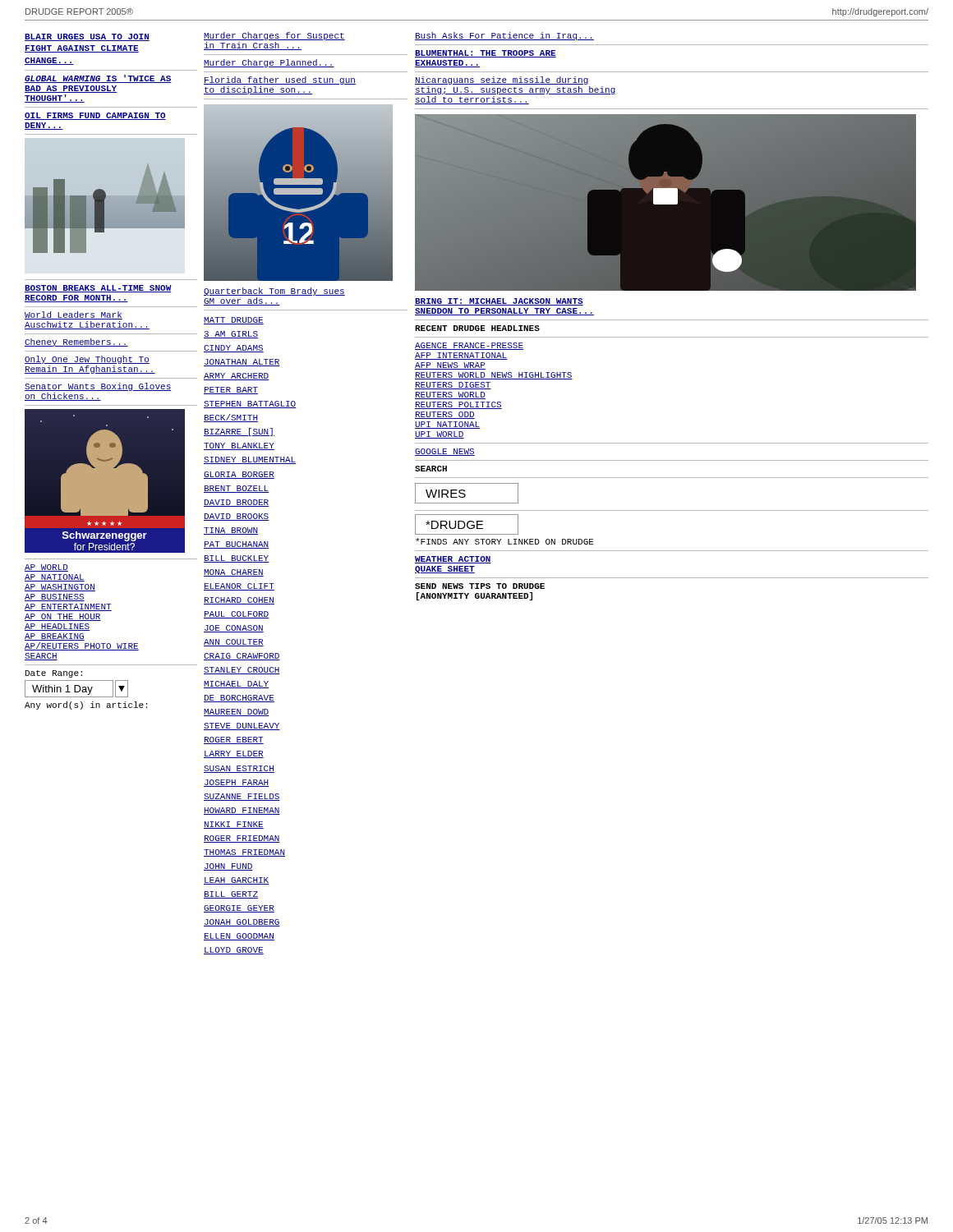Point to the block starting "Bush Asks For Patience in Iraq..."
The width and height of the screenshot is (953, 1232).
504,36
